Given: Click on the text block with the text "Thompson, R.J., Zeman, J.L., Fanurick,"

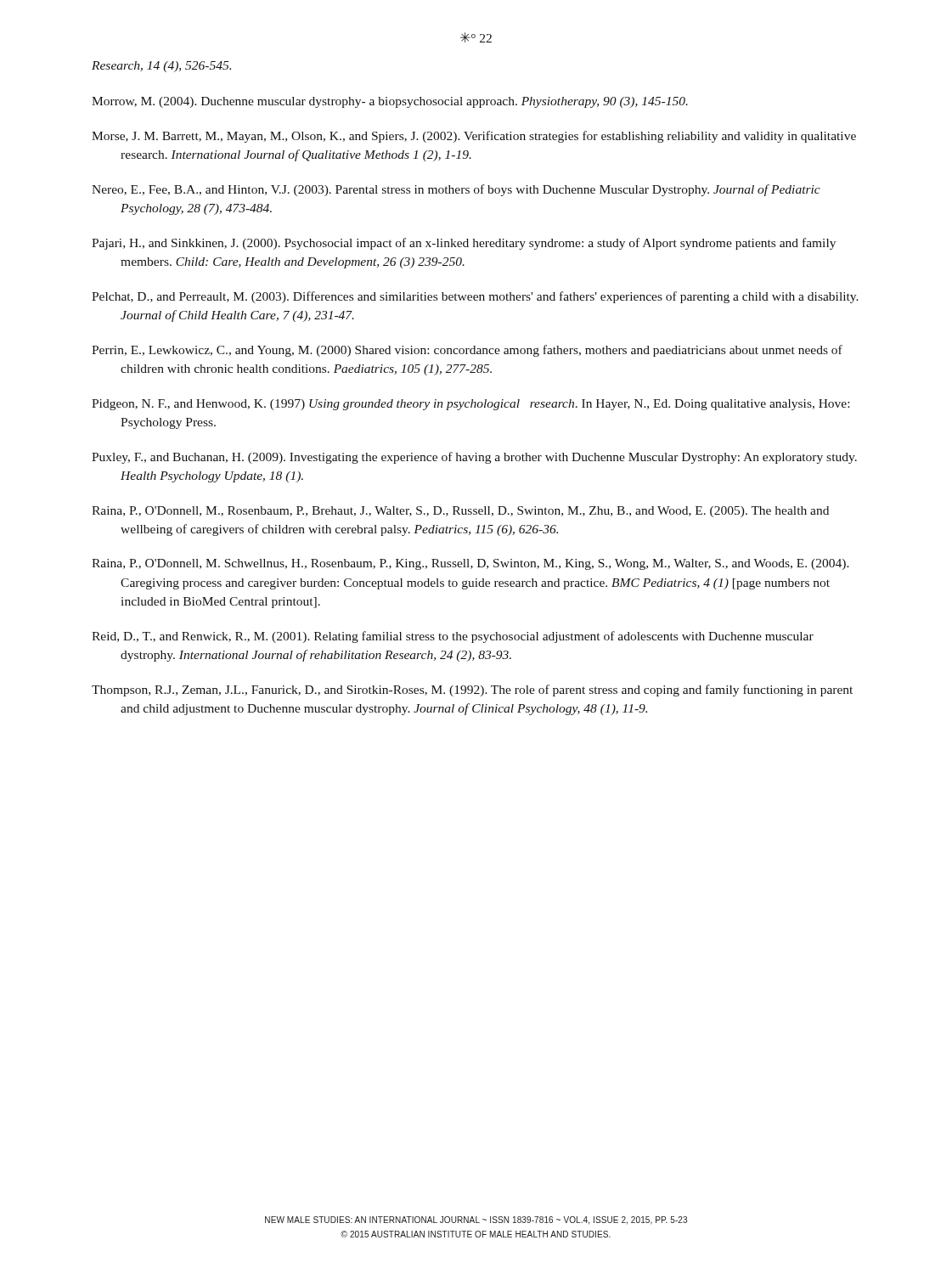Looking at the screenshot, I should (472, 699).
